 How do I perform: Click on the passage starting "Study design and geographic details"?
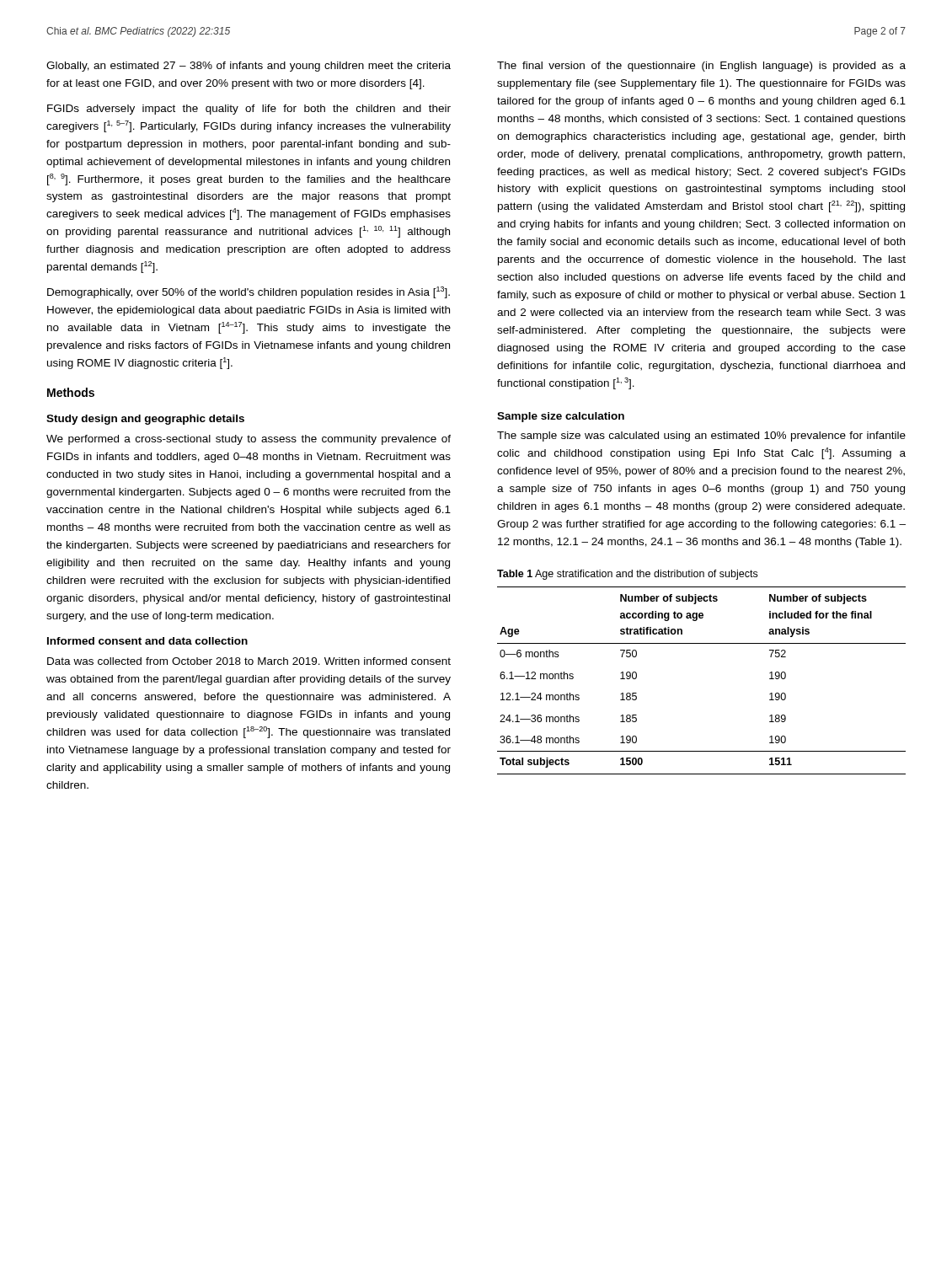point(146,419)
